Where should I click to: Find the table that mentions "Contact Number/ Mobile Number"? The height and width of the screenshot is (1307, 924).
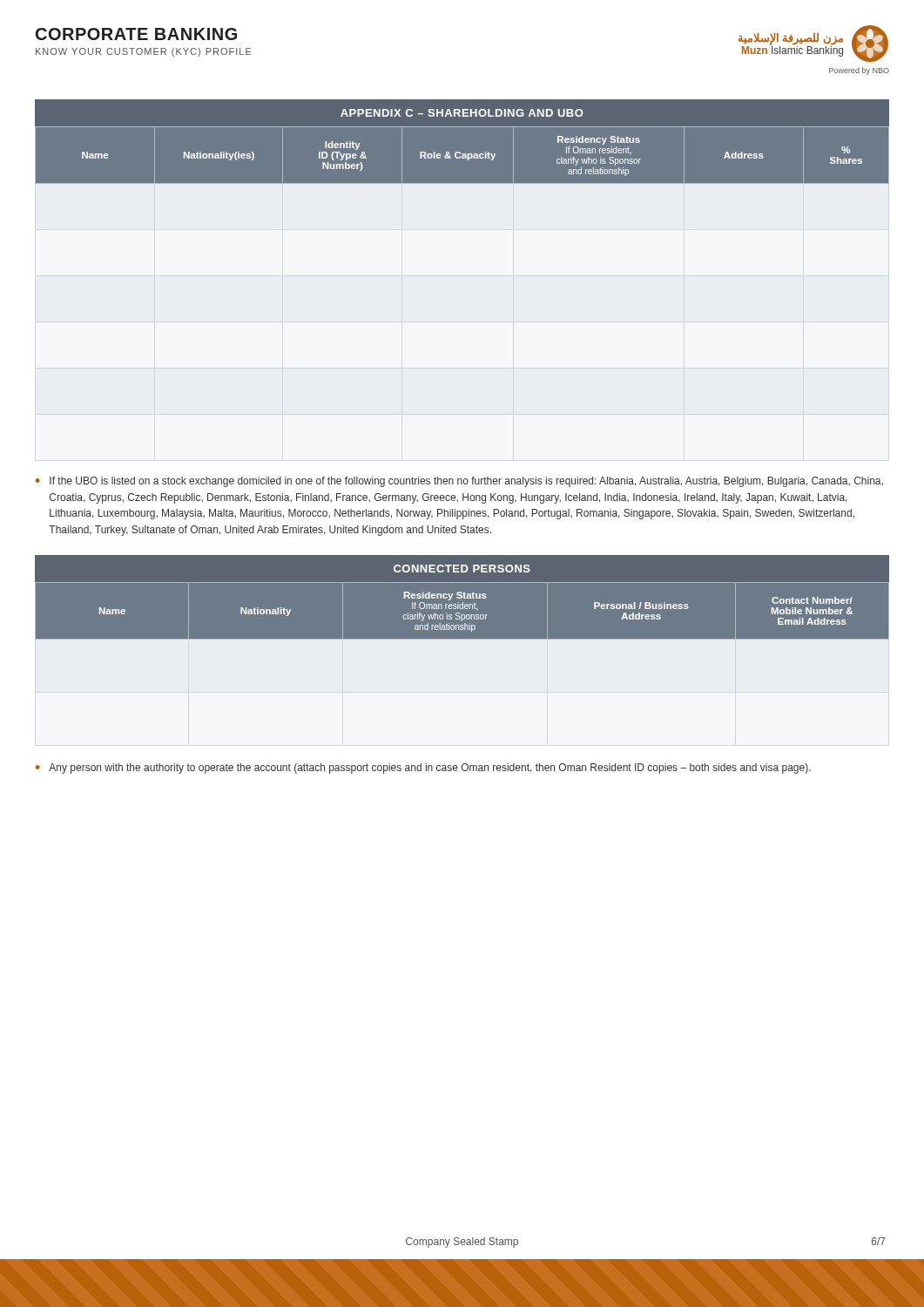click(462, 664)
